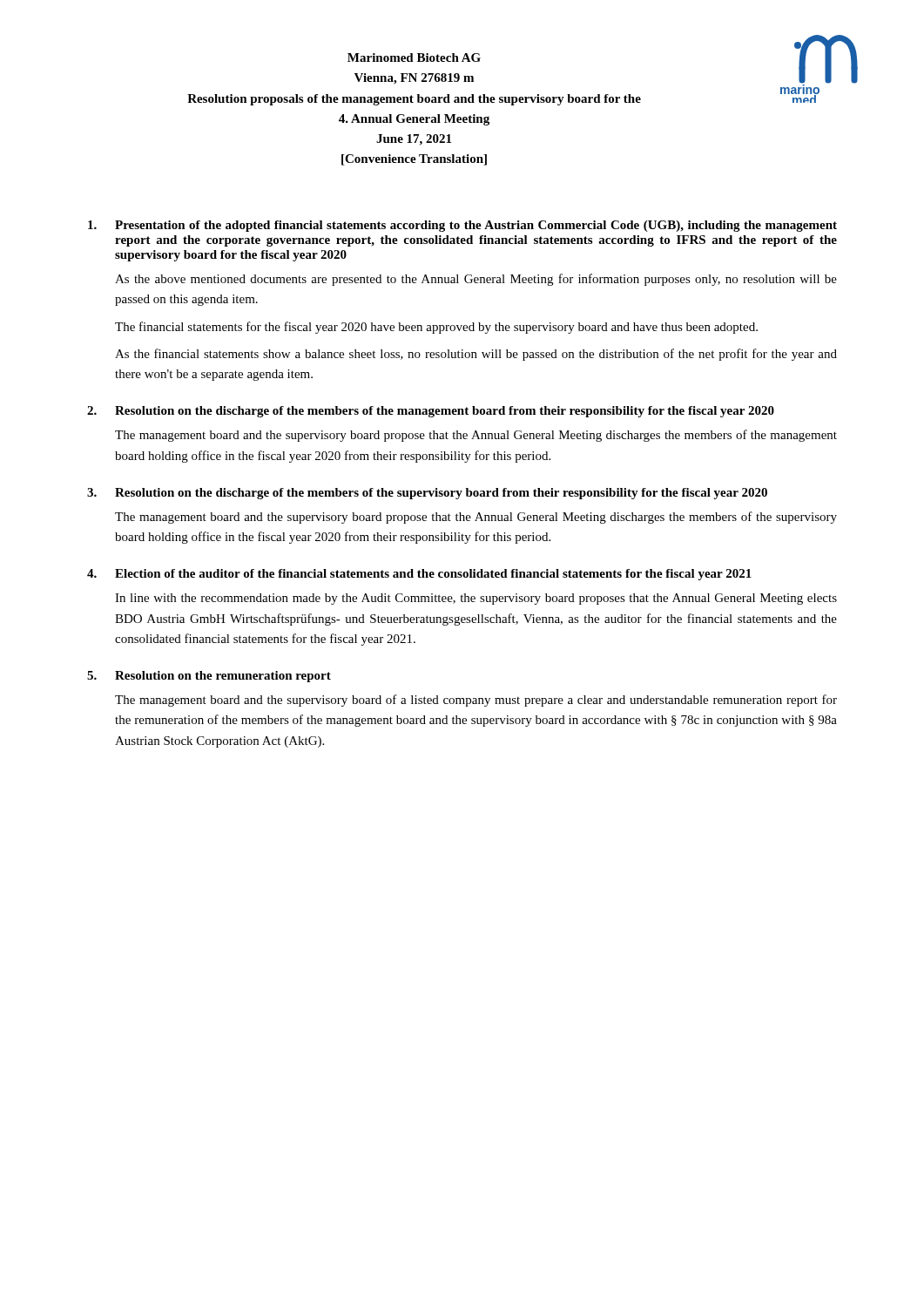
Task: Click on the passage starting "Presentation of the adopted financial"
Action: pos(462,226)
